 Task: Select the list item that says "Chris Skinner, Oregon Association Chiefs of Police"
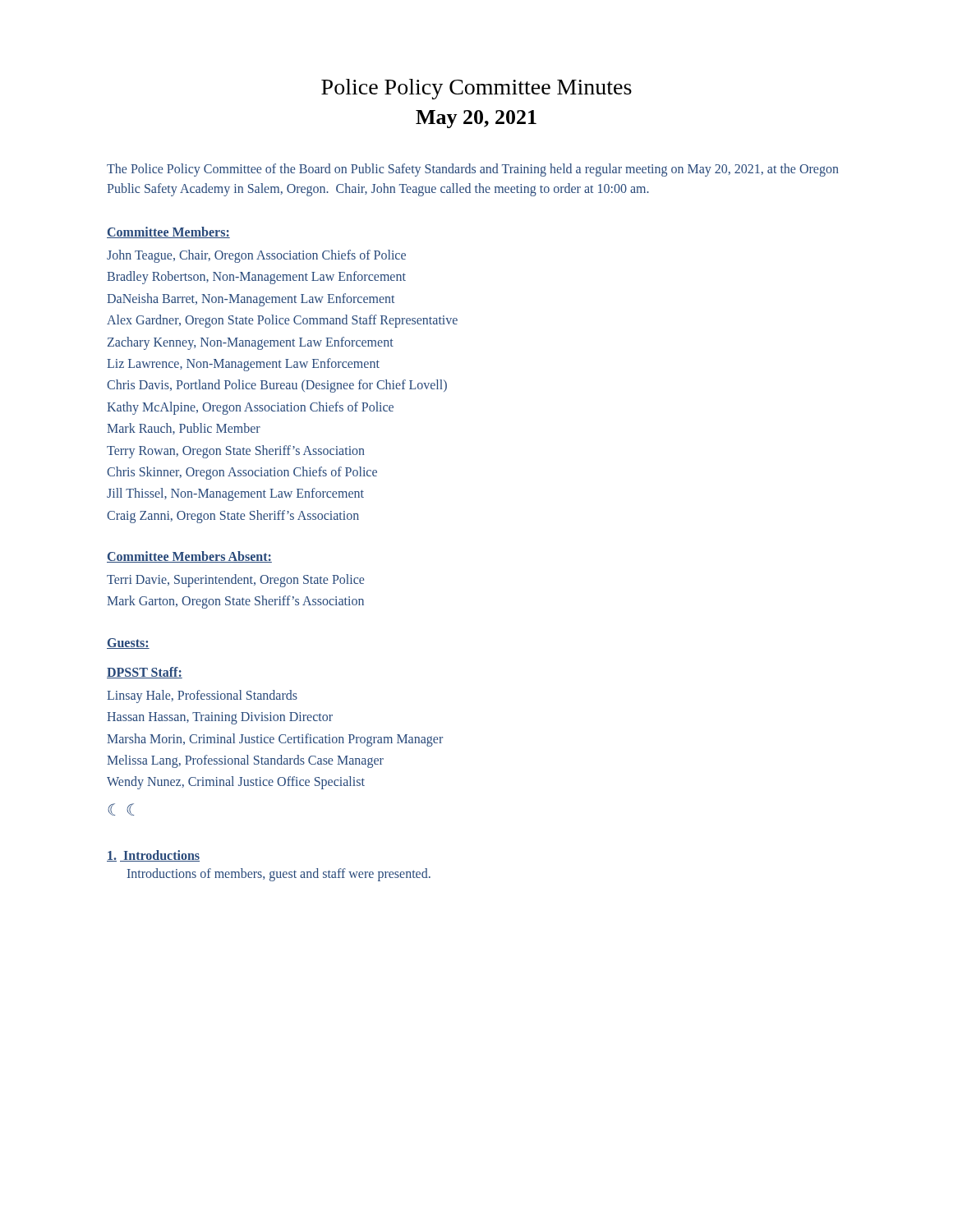tap(242, 472)
